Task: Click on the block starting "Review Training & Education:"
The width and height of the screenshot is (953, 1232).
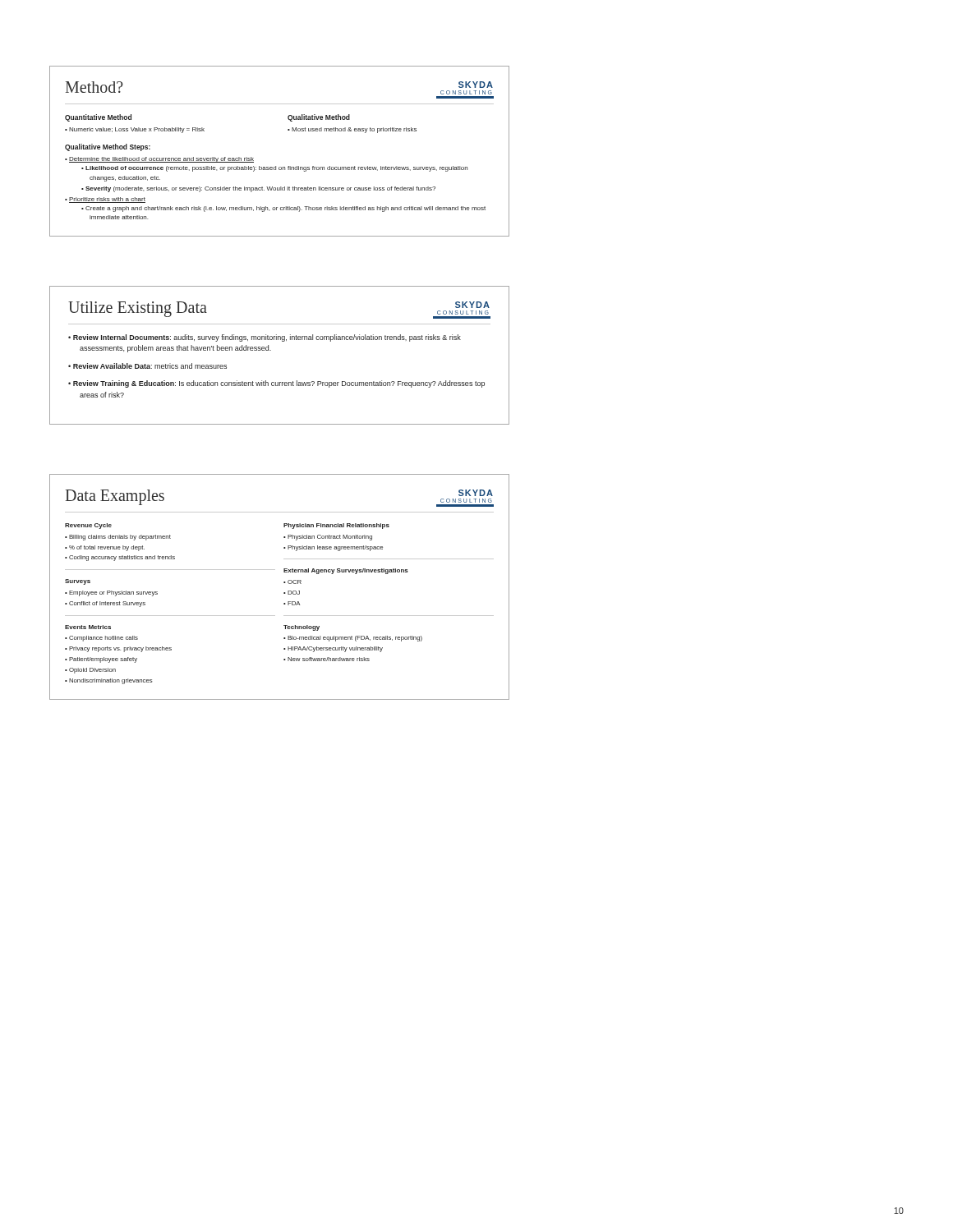Action: tap(279, 389)
